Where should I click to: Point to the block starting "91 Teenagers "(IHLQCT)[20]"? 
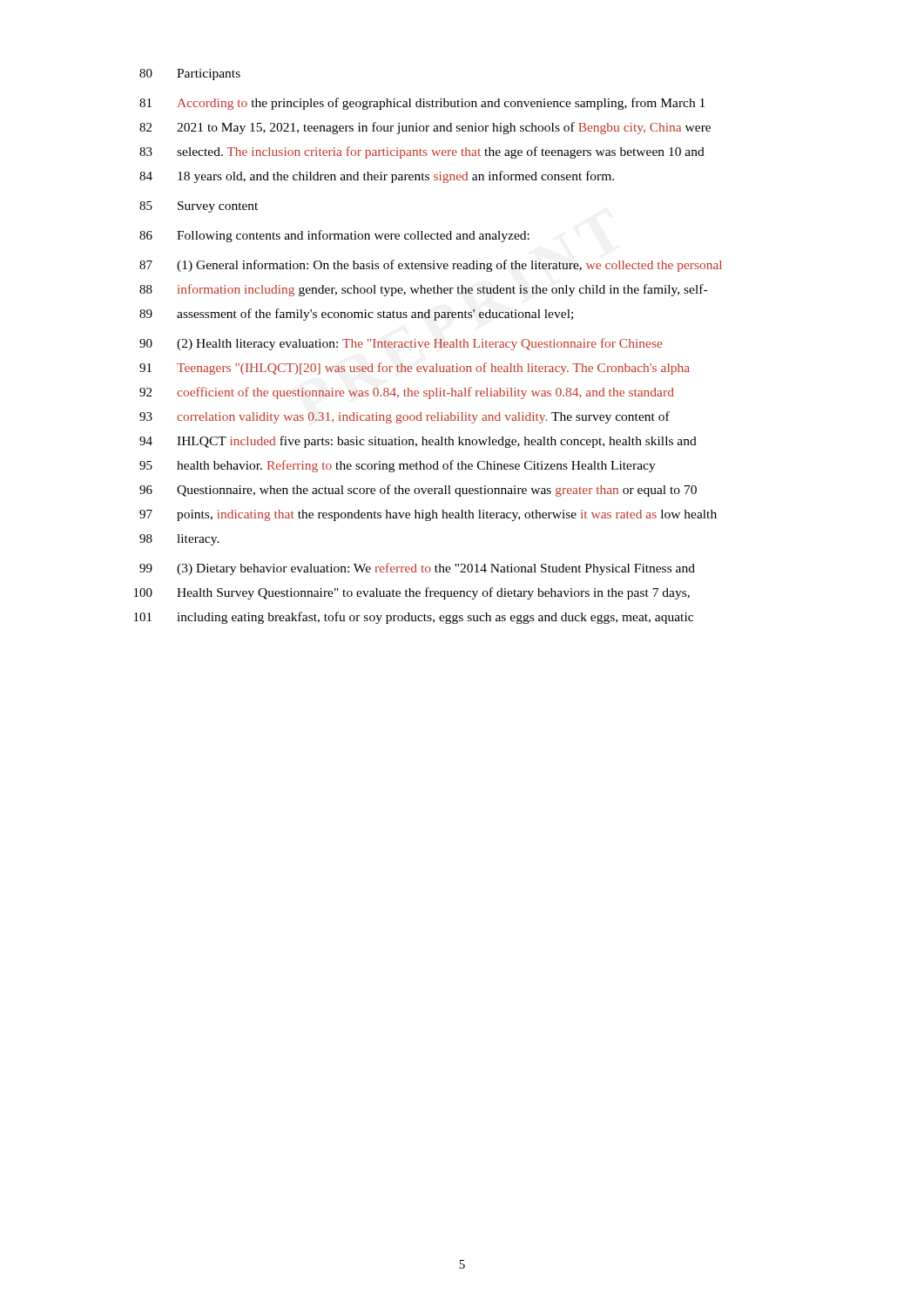462,368
